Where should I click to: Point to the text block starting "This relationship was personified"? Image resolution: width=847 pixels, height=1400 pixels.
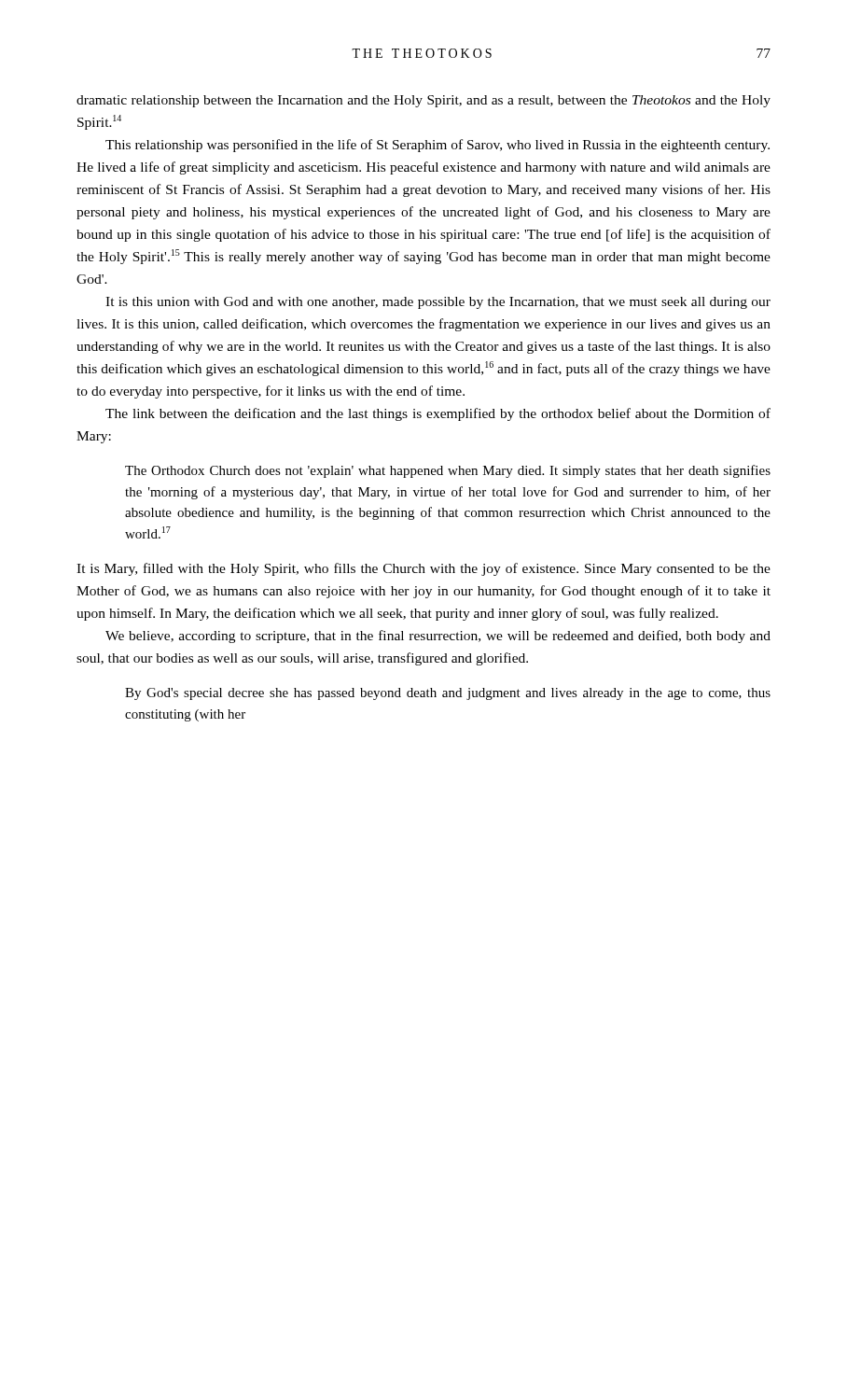(x=424, y=212)
